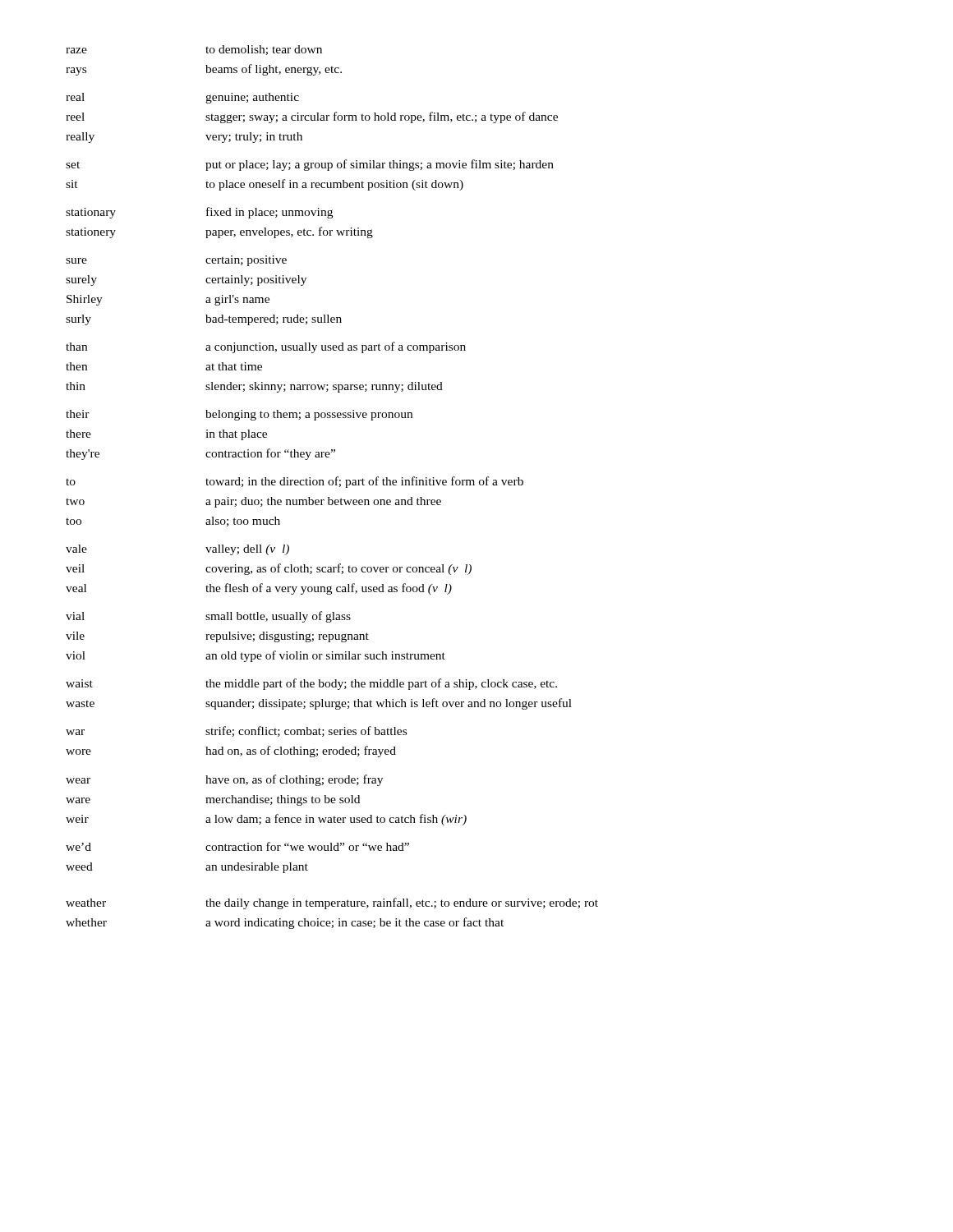This screenshot has width=953, height=1232.
Task: Click on the list item with the text "raze to demolish; tear"
Action: tap(78, 50)
